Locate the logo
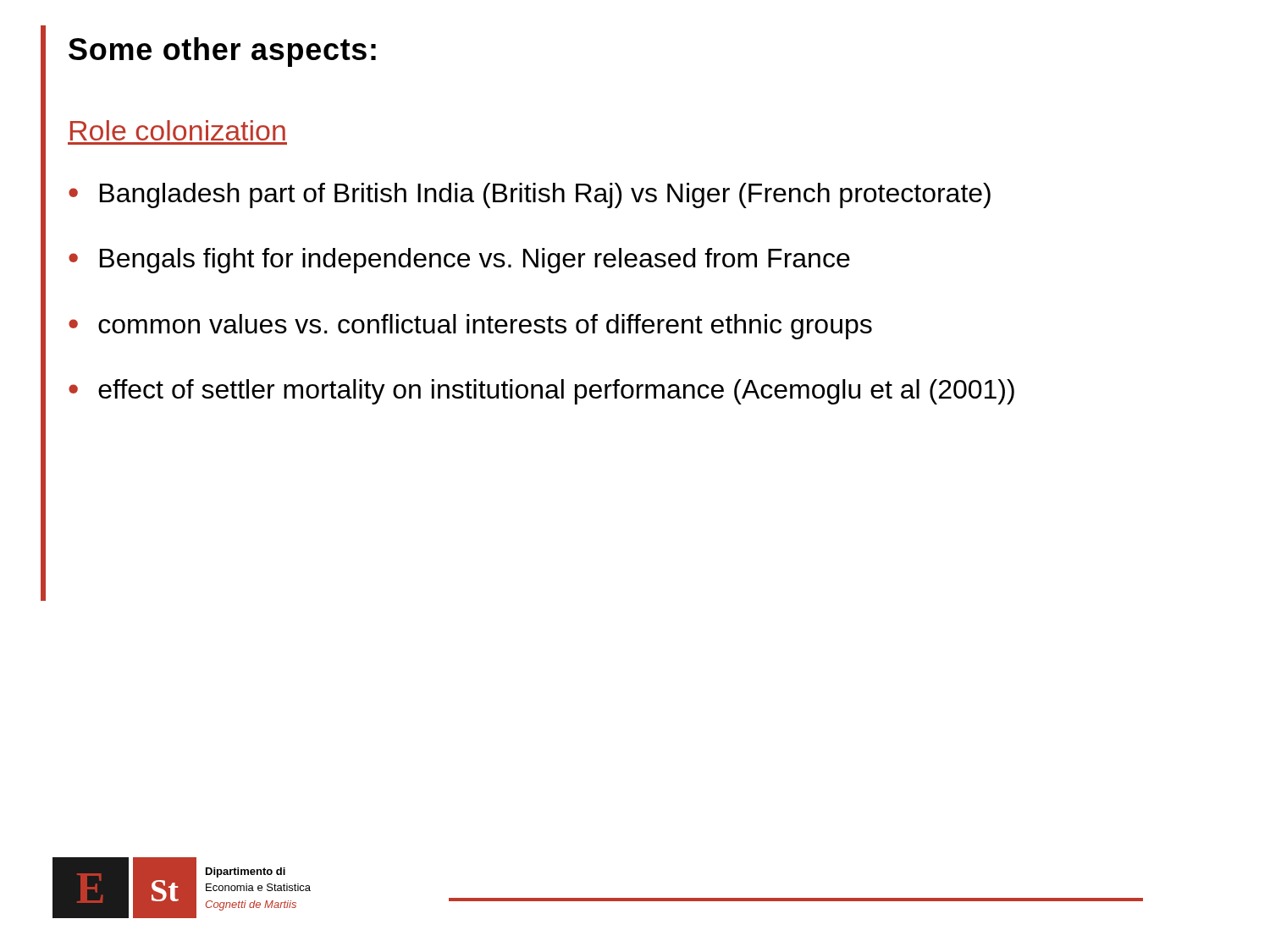 [182, 888]
